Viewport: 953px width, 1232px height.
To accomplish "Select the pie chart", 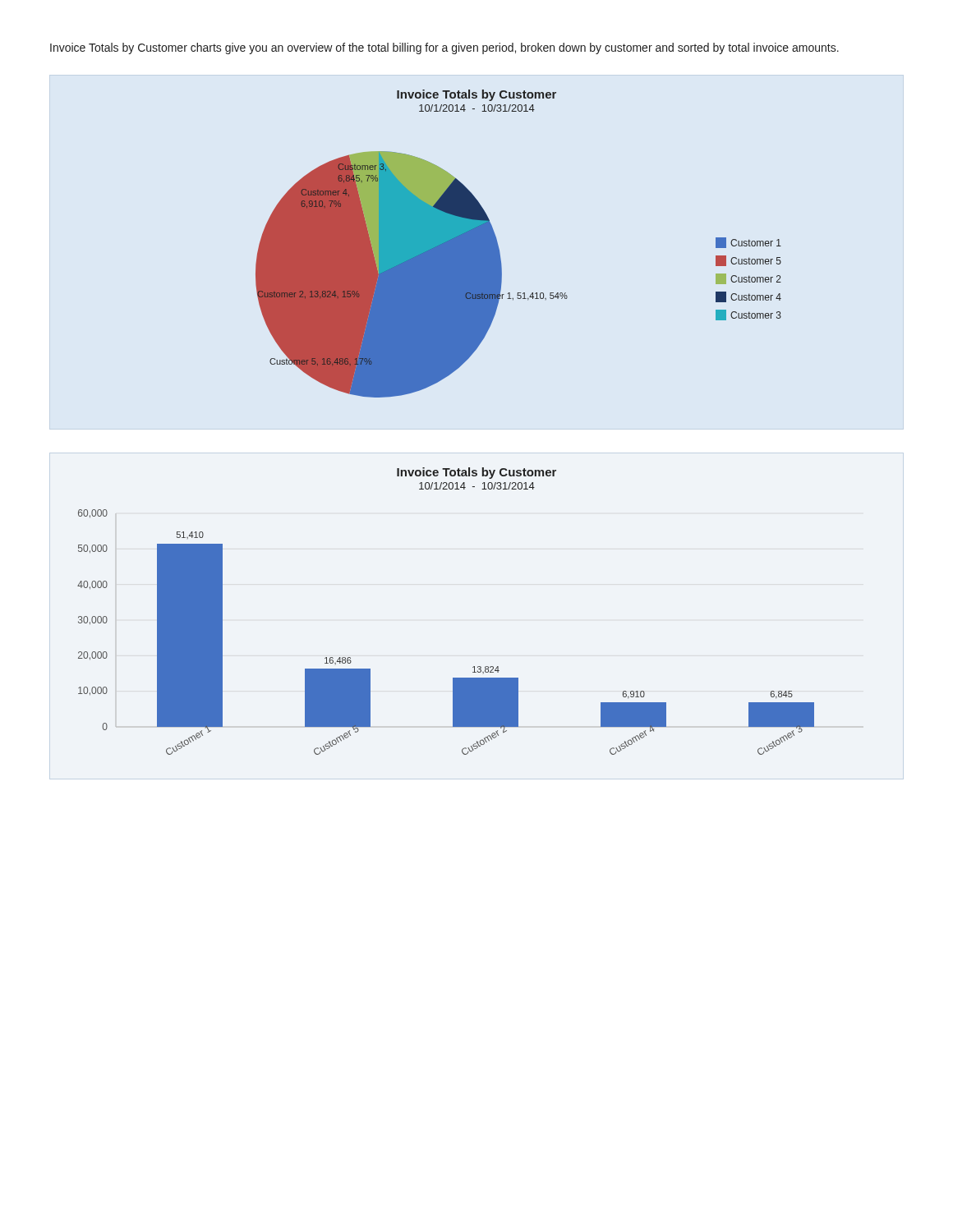I will (x=476, y=252).
